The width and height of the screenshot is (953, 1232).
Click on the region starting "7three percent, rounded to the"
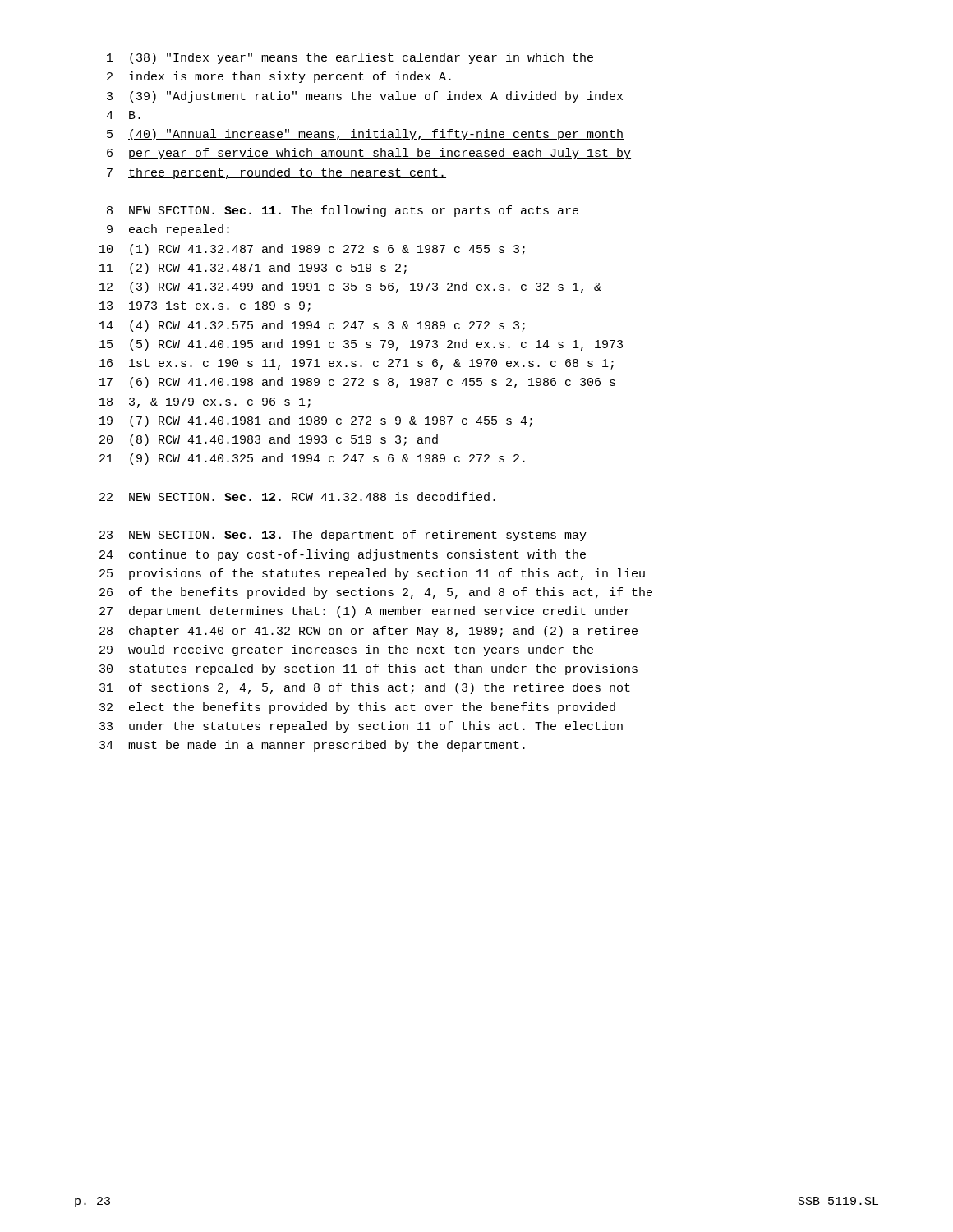pos(276,173)
